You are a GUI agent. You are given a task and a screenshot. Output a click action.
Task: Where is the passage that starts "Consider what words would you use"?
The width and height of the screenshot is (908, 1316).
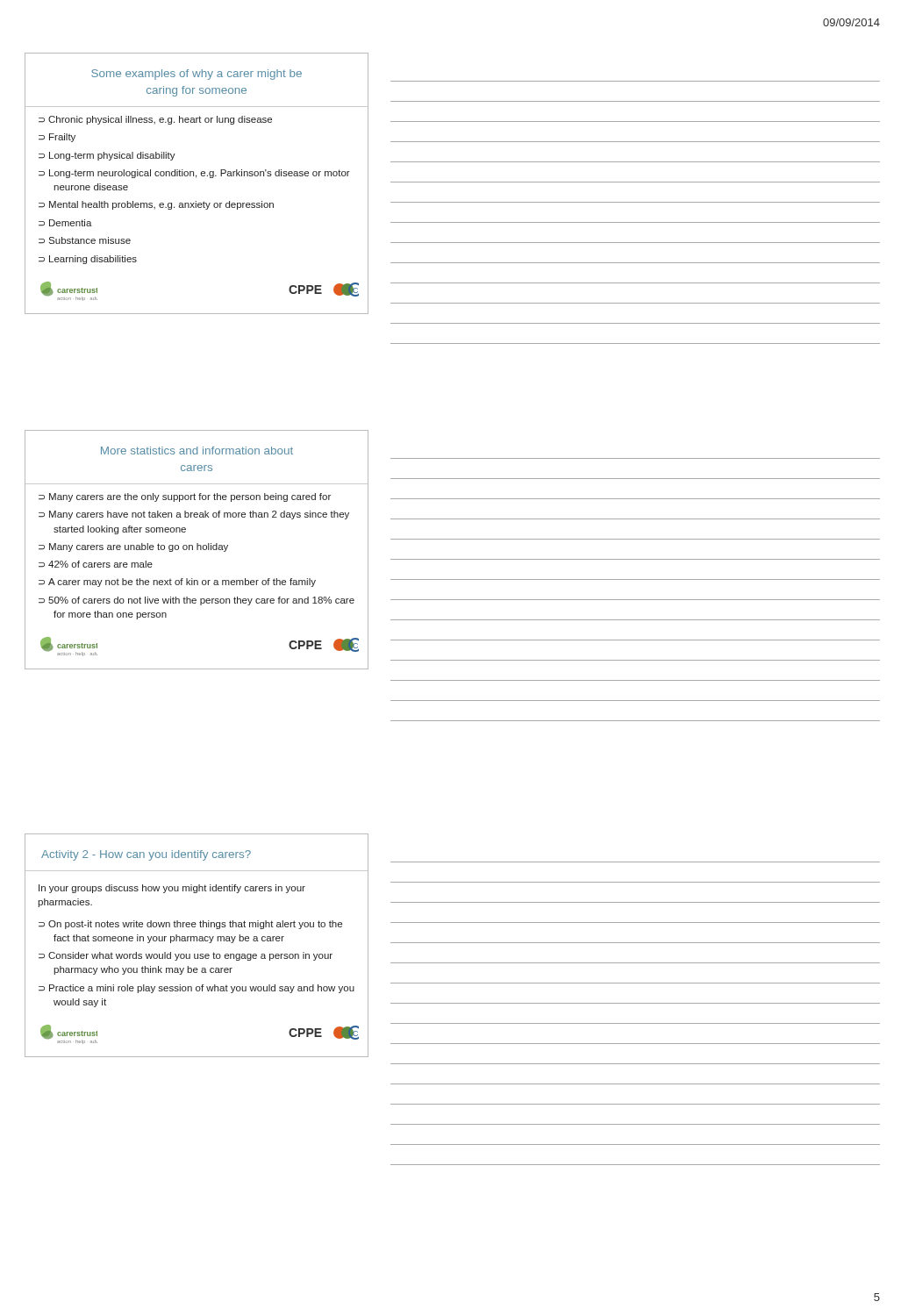click(x=190, y=963)
